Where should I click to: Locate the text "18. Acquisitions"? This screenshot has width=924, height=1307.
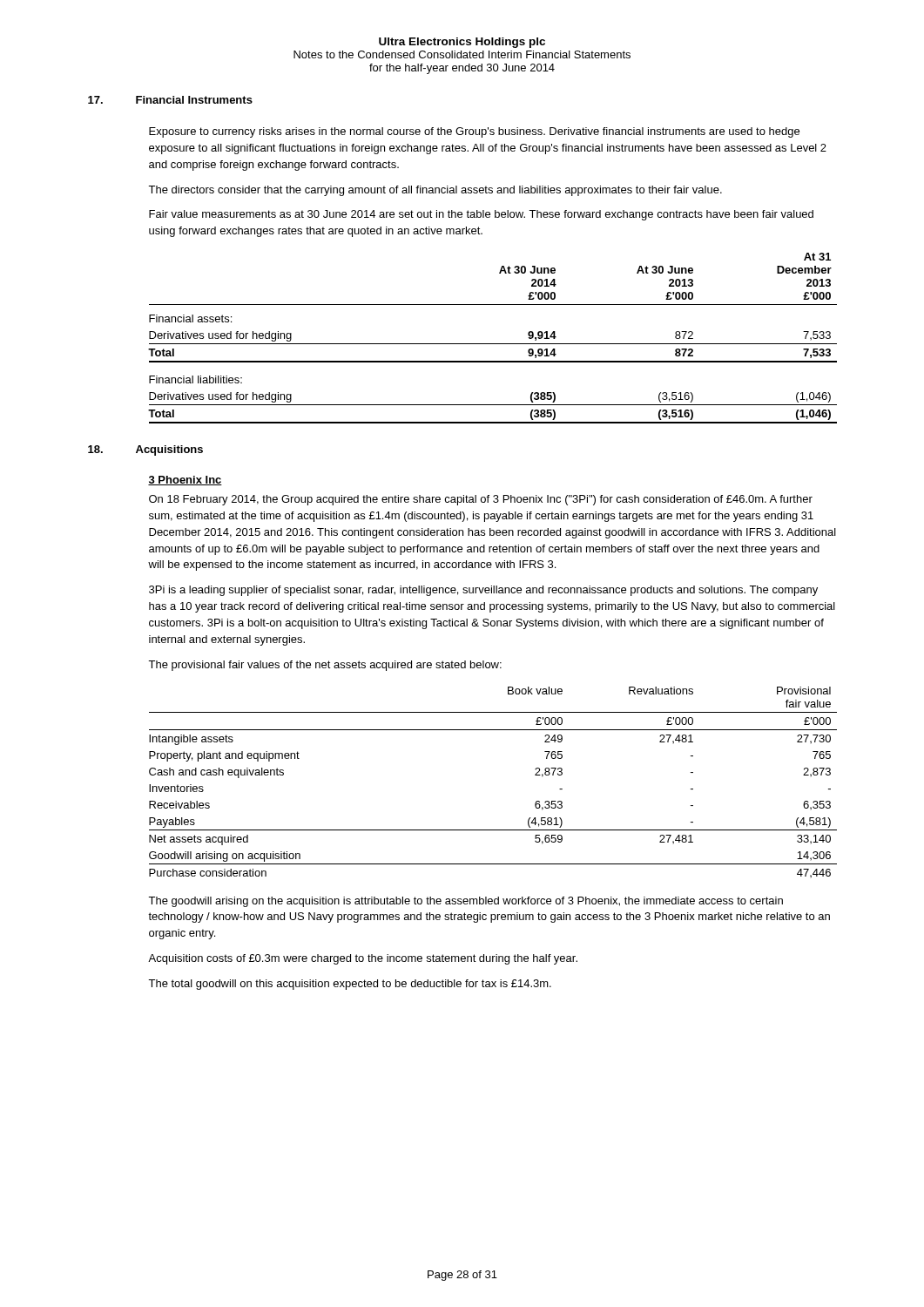pos(145,449)
